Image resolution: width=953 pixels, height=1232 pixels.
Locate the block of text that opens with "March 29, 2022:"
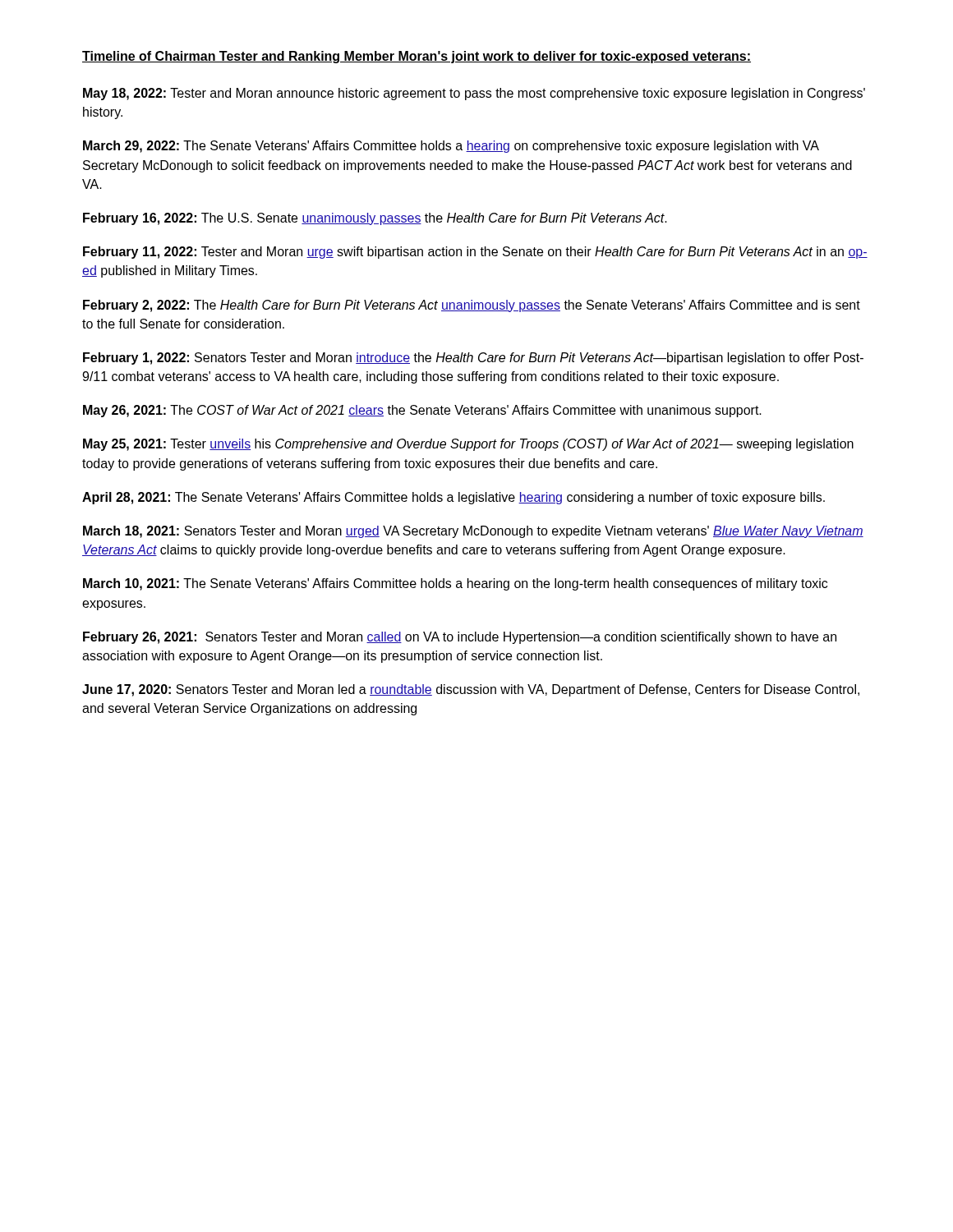tap(467, 165)
